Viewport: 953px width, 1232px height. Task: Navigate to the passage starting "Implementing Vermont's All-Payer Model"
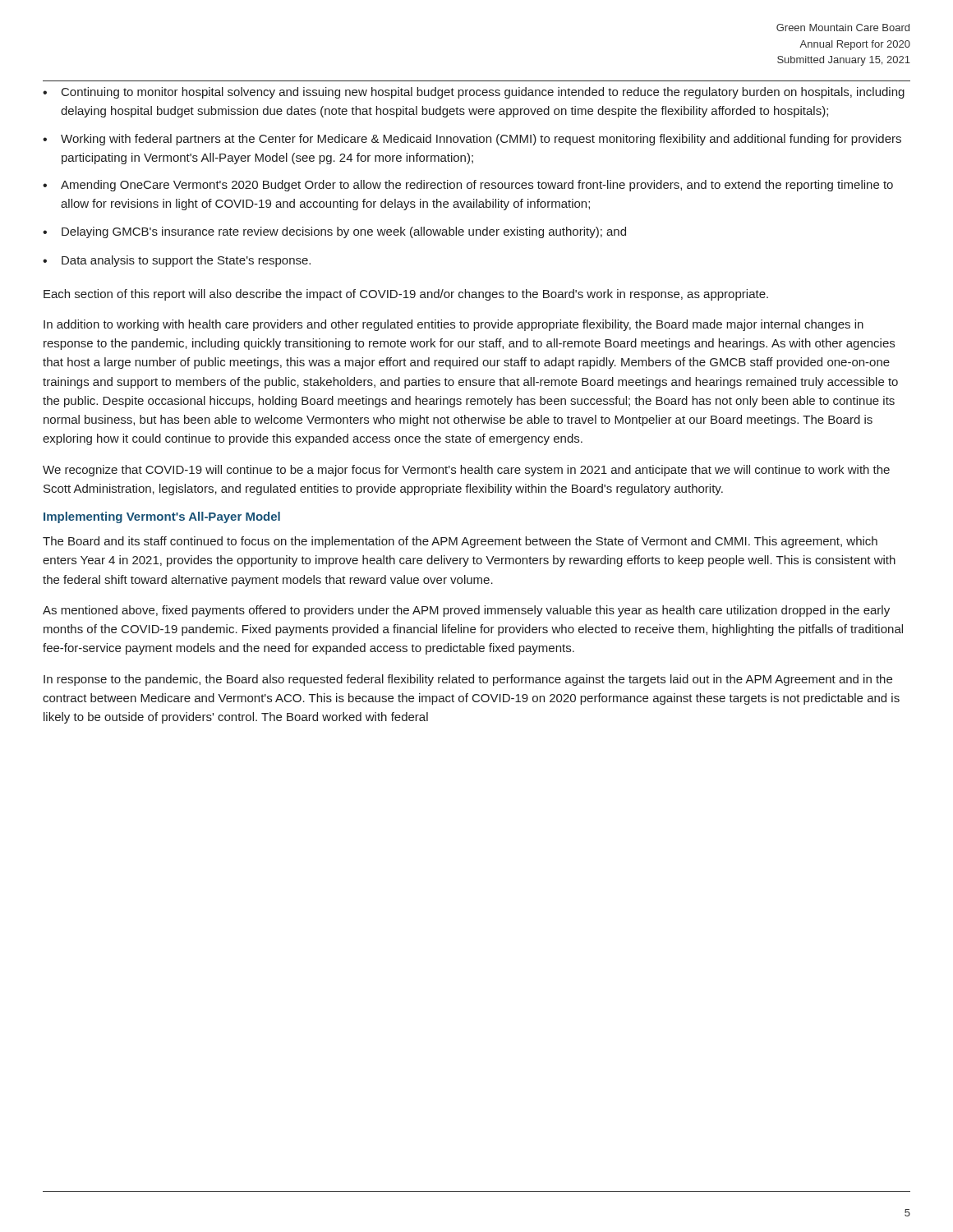point(162,516)
